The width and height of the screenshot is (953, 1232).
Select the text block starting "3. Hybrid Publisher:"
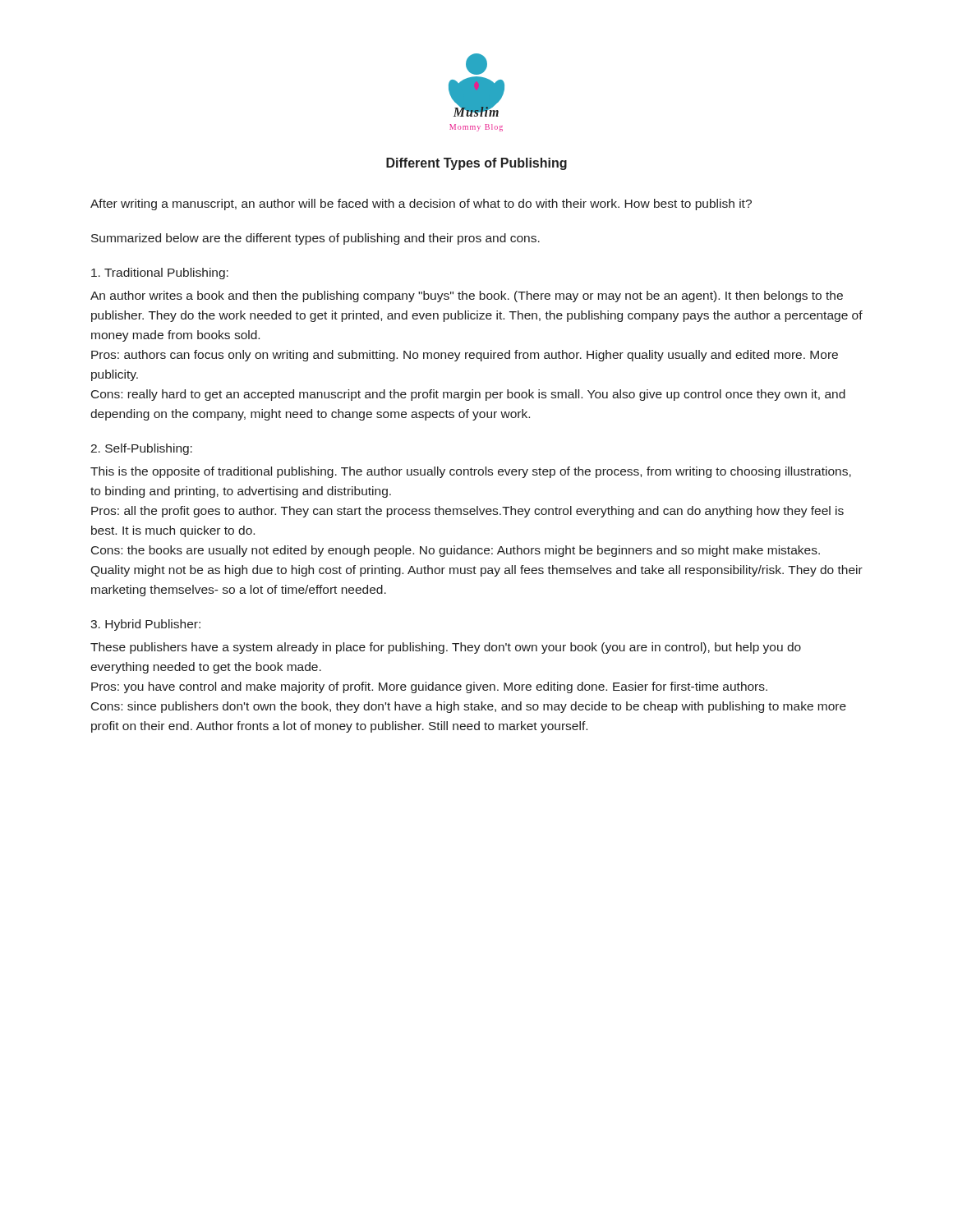(x=146, y=624)
